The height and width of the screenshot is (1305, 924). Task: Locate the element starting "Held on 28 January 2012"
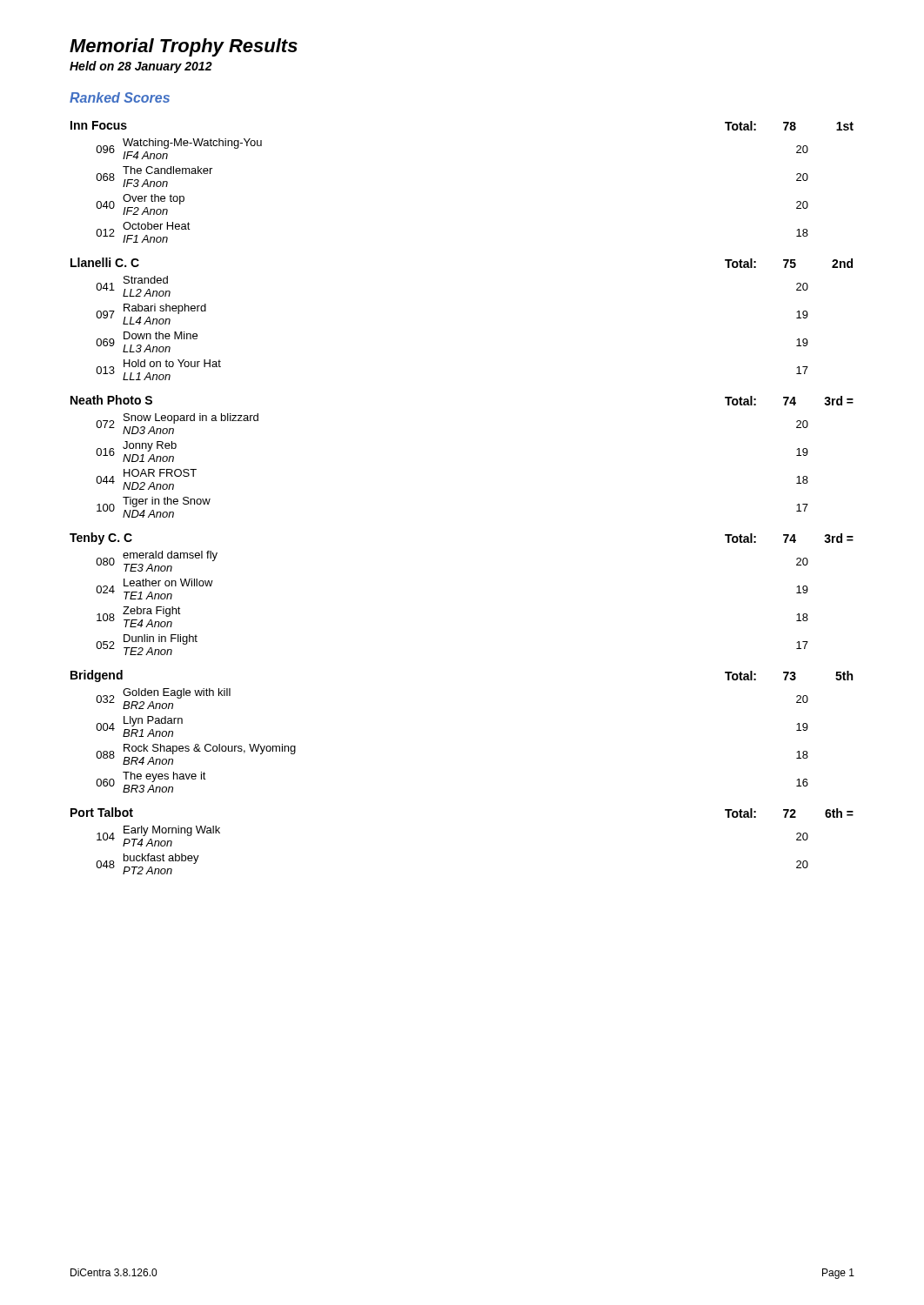coord(141,66)
